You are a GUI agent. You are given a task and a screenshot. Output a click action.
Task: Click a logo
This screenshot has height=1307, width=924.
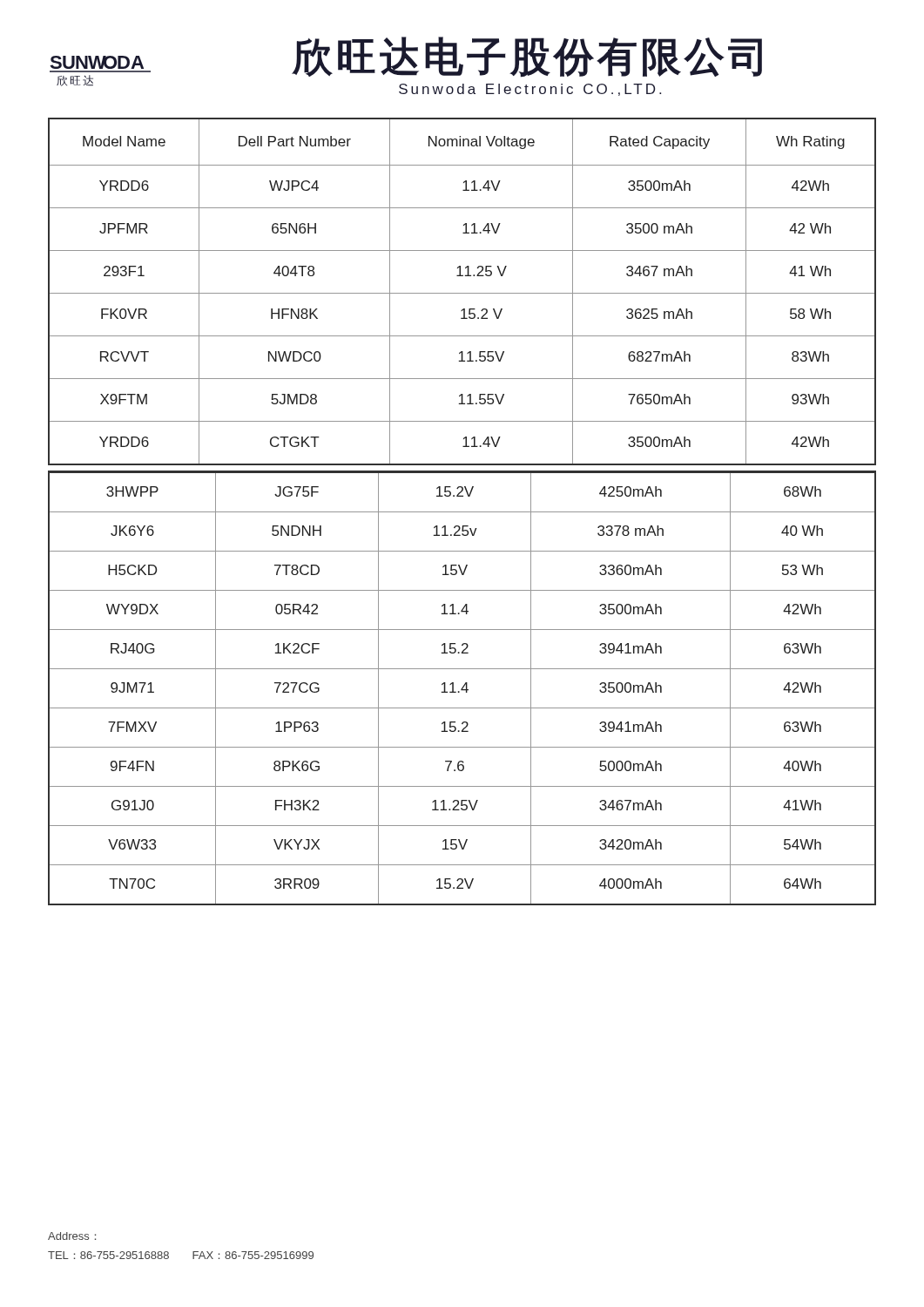[x=100, y=66]
